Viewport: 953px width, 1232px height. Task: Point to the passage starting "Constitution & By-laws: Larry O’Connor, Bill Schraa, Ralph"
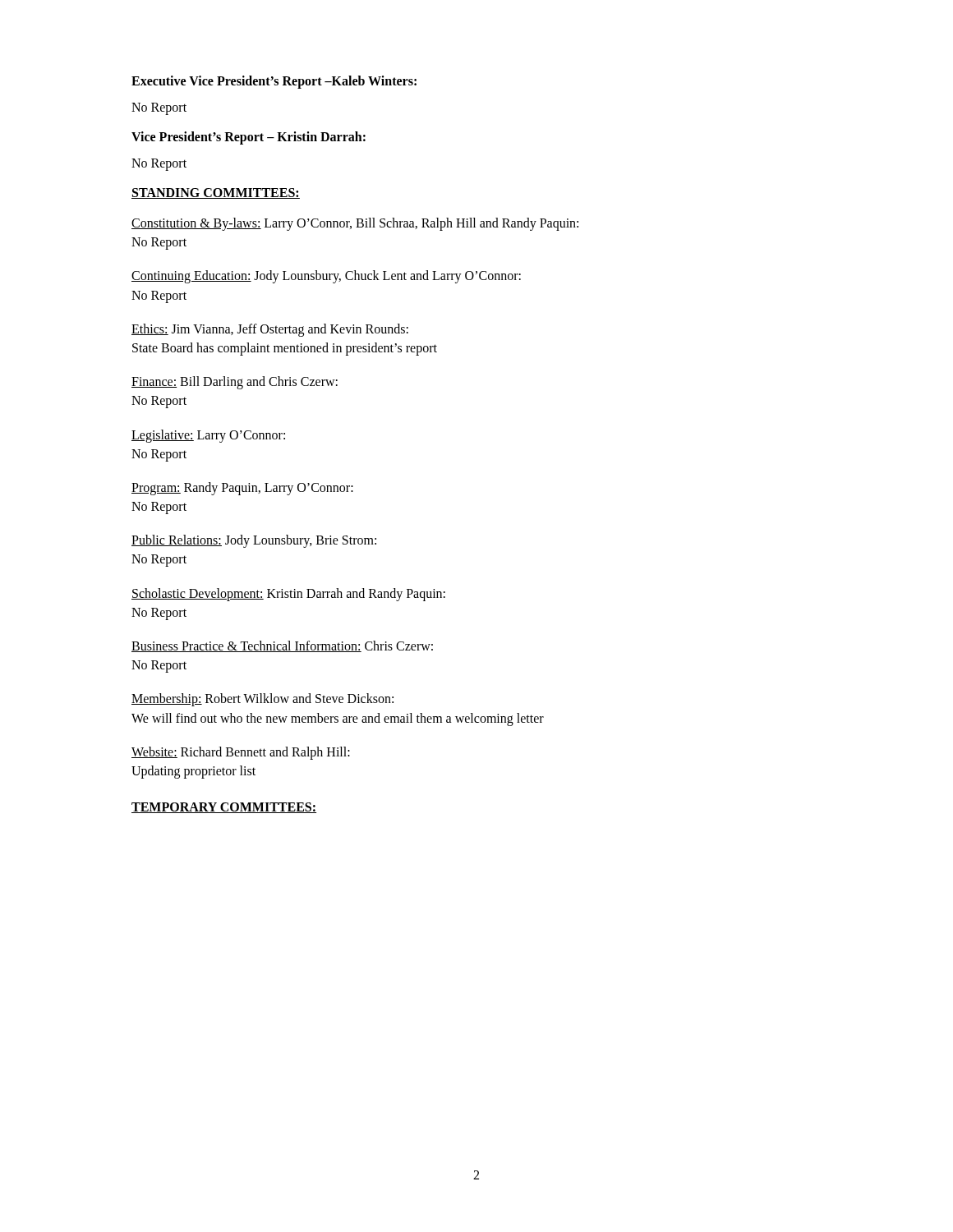pyautogui.click(x=356, y=232)
